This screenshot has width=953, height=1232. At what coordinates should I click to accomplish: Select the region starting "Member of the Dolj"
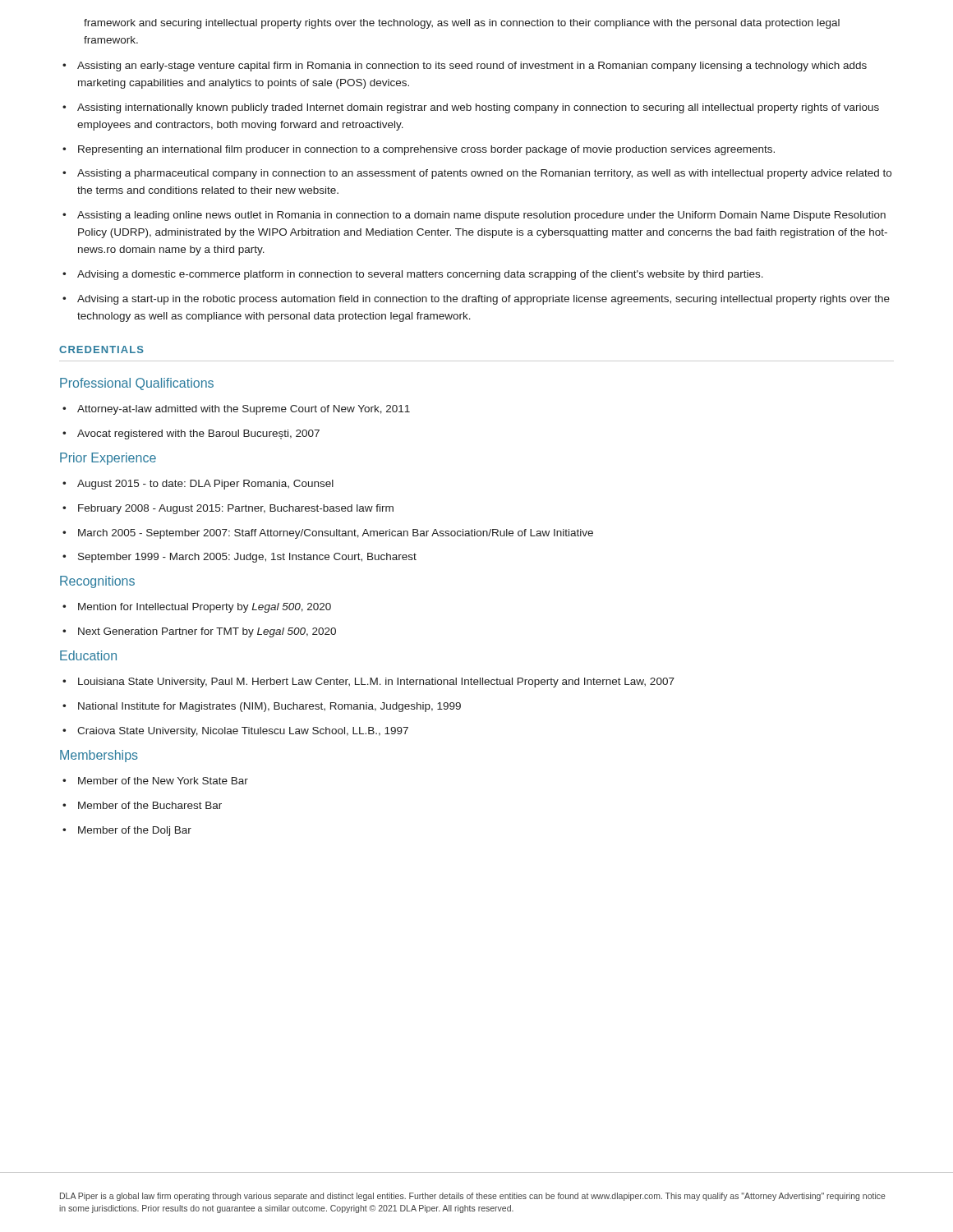click(x=134, y=830)
